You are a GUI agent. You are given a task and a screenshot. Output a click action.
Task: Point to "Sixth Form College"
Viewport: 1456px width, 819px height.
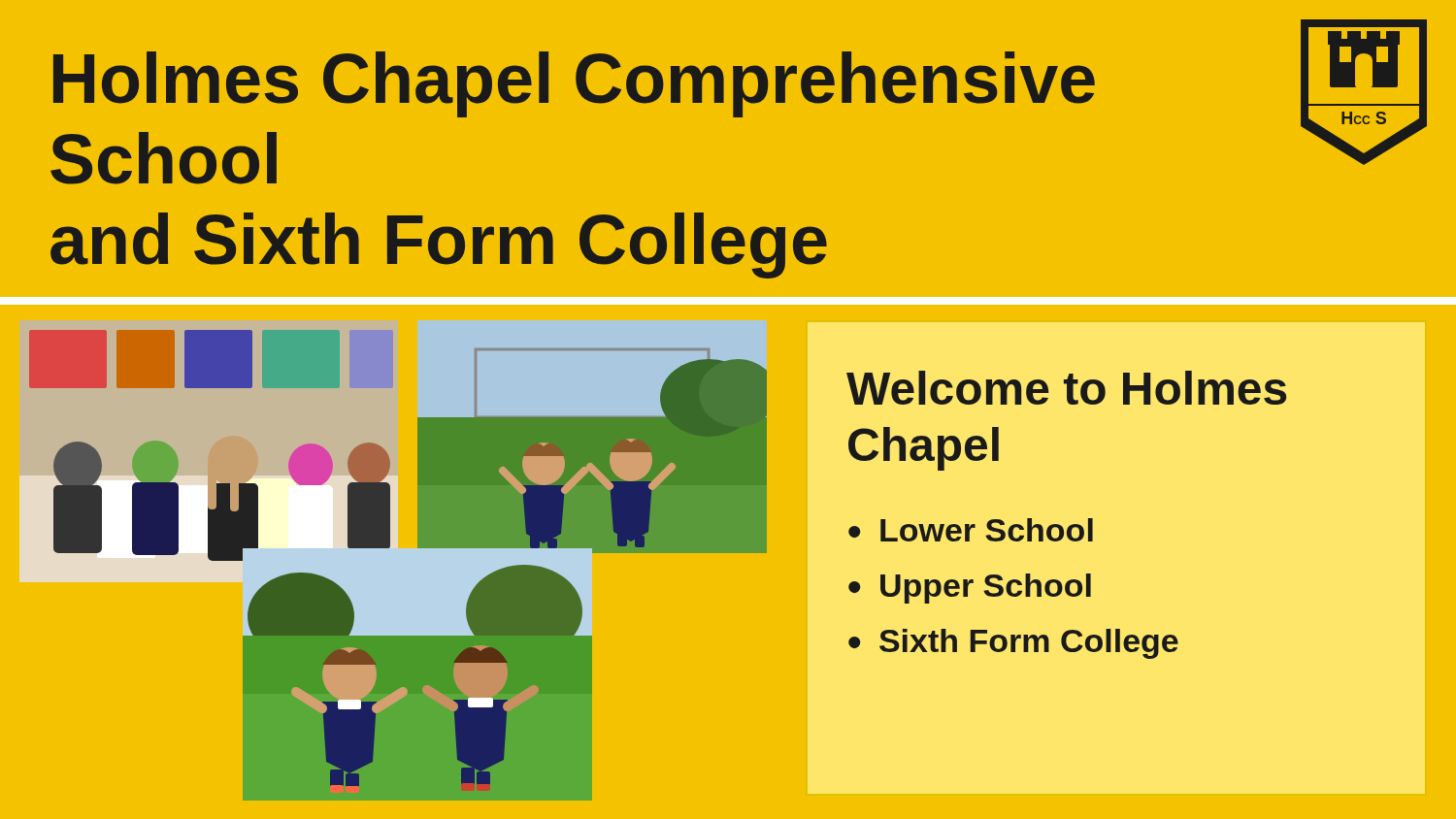[x=1029, y=641]
